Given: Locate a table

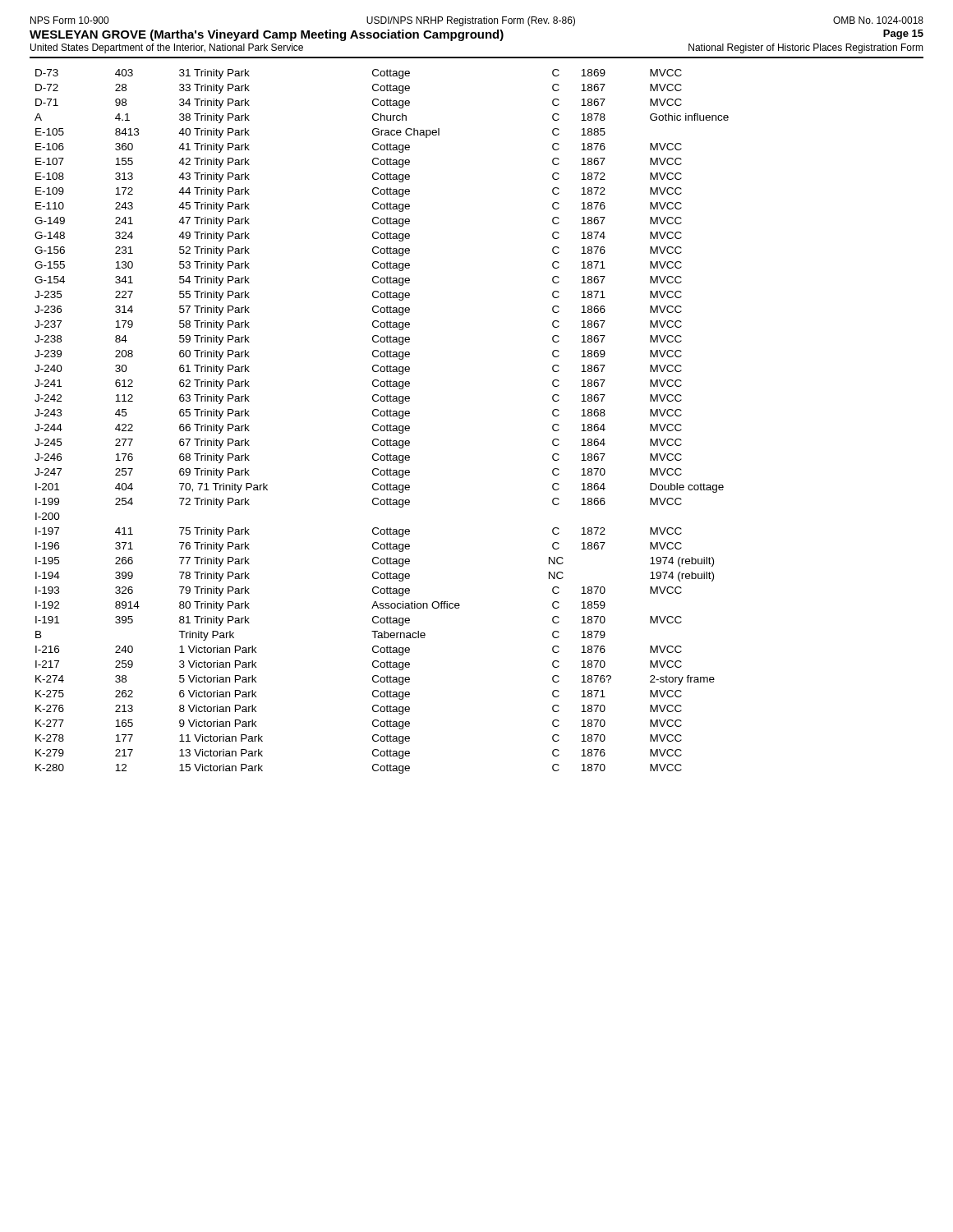Looking at the screenshot, I should tap(476, 420).
